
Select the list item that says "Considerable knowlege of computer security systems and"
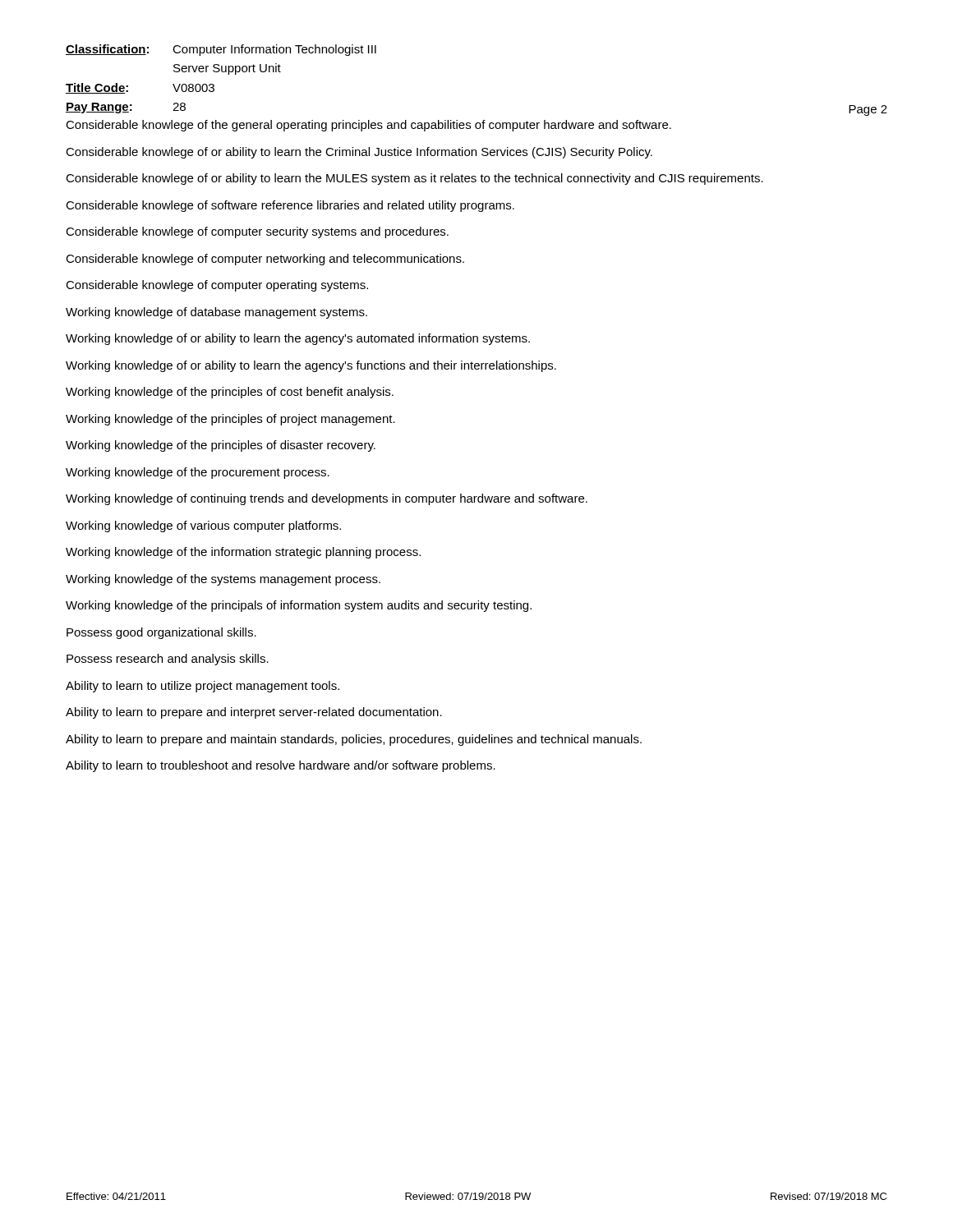258,231
